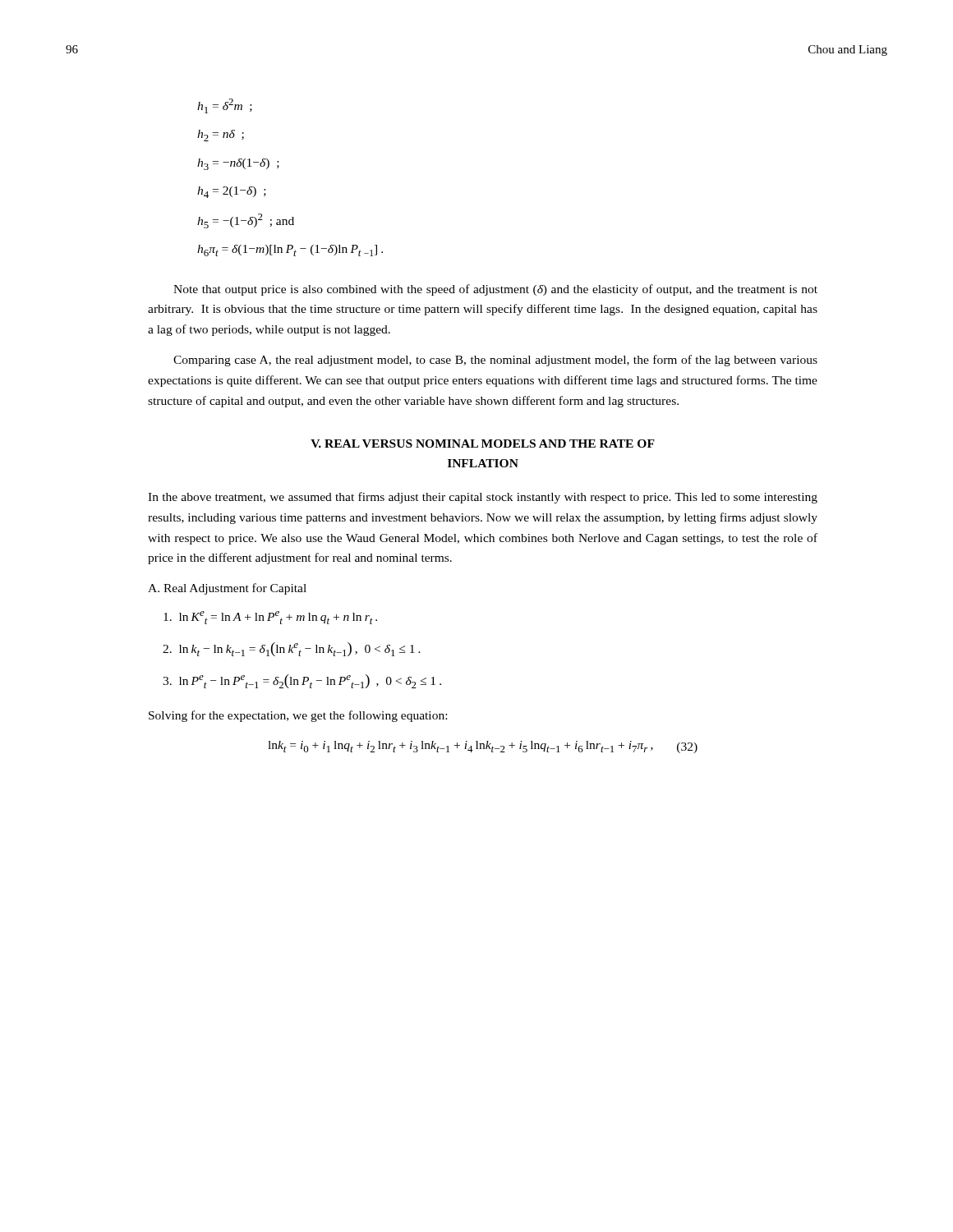
Task: Find the block on this page that starts "Solving for the expectation,"
Action: (x=298, y=715)
